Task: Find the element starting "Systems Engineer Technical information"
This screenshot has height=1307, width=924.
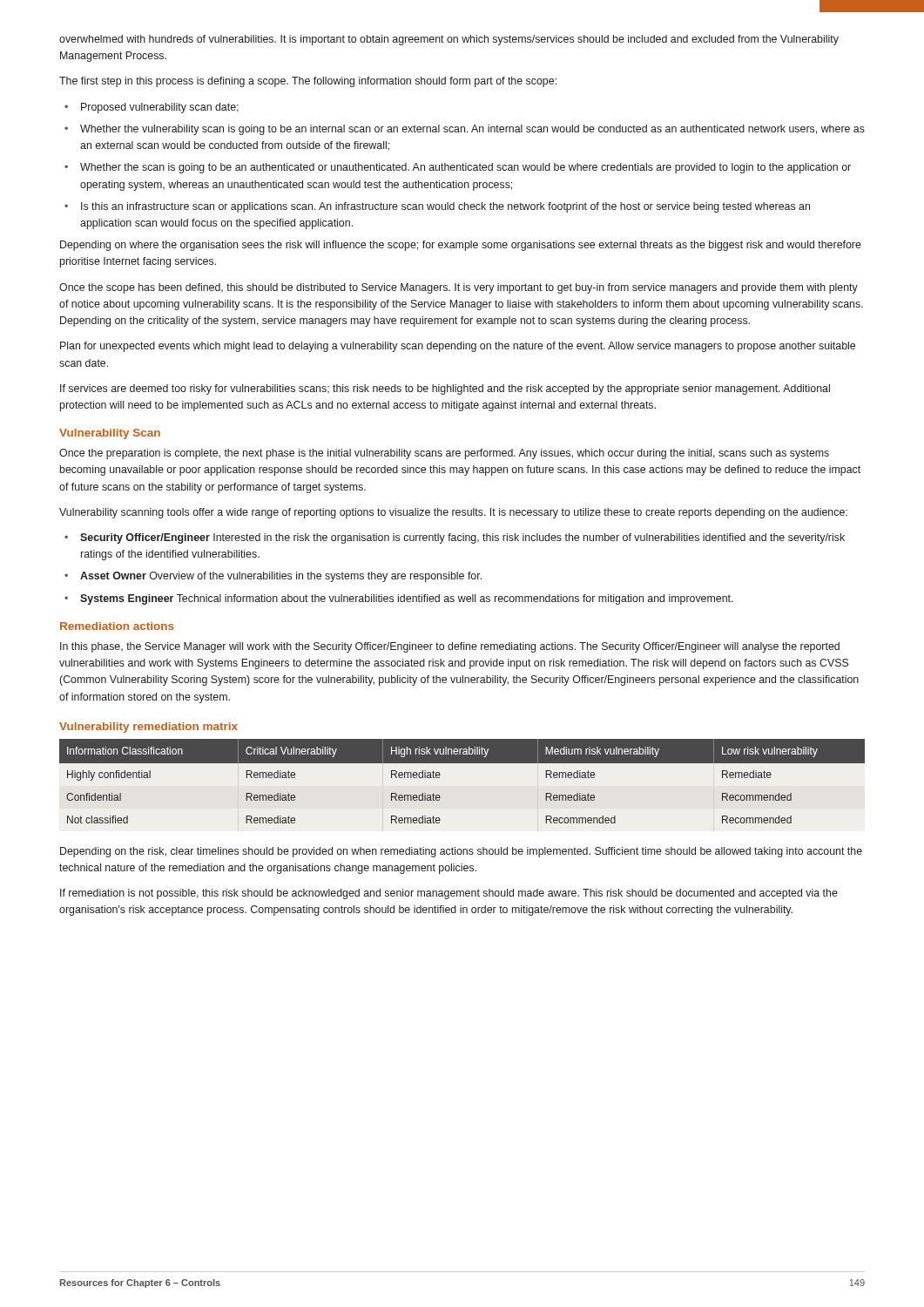Action: (x=407, y=598)
